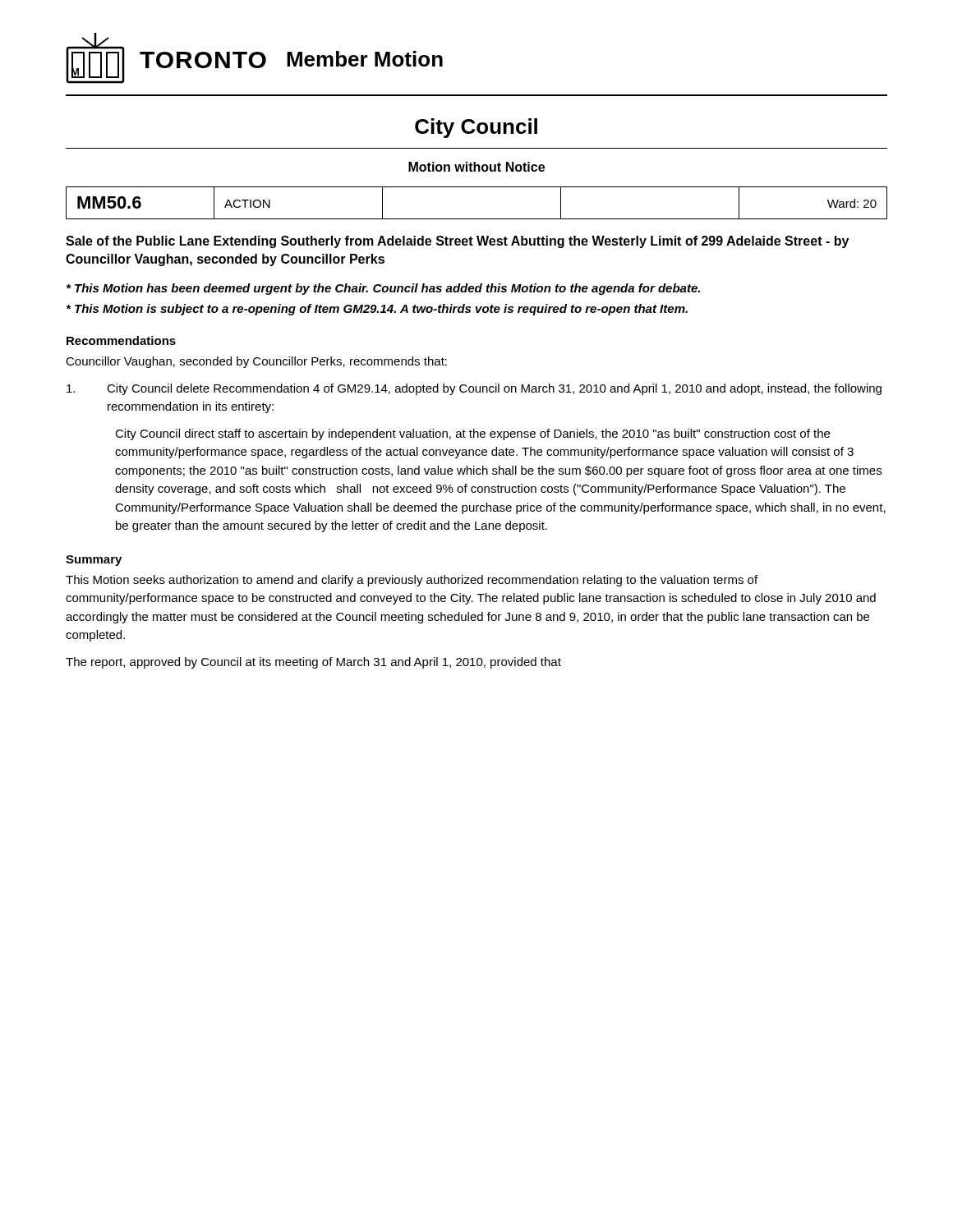The width and height of the screenshot is (953, 1232).
Task: Find the block starting "Sale of the Public"
Action: point(457,250)
